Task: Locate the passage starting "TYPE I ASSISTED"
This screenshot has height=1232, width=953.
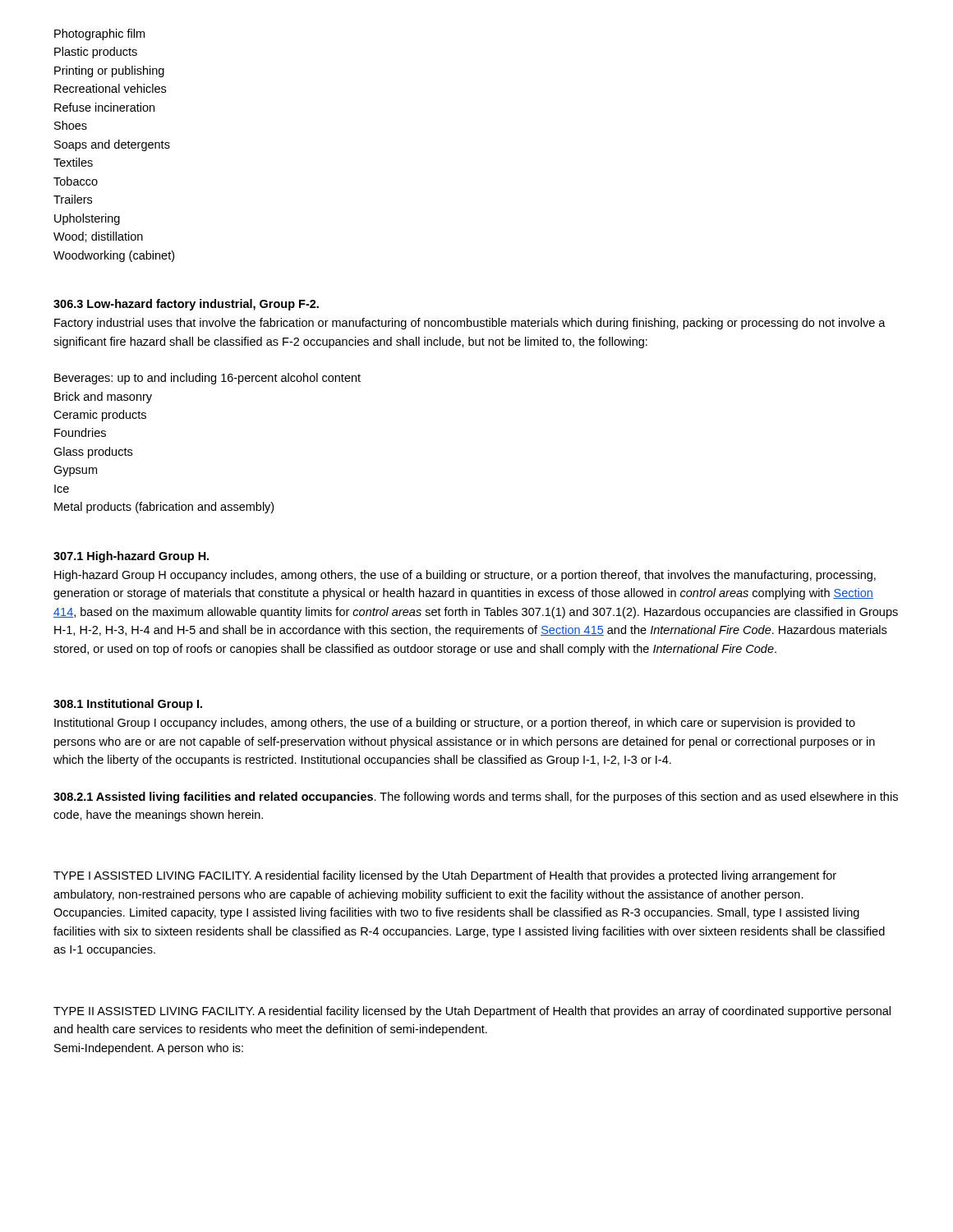Action: point(469,913)
